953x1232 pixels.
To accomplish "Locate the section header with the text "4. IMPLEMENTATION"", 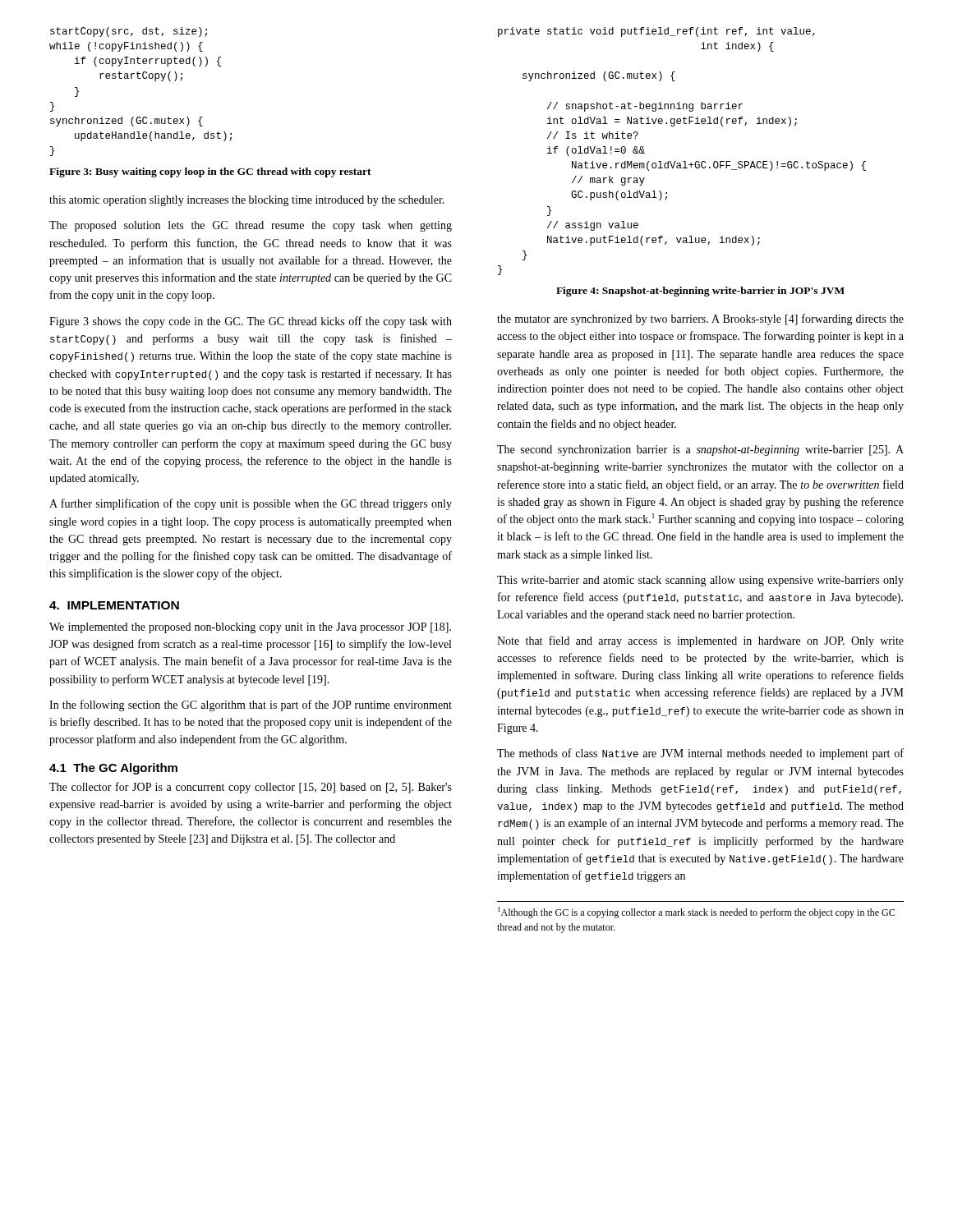I will (115, 605).
